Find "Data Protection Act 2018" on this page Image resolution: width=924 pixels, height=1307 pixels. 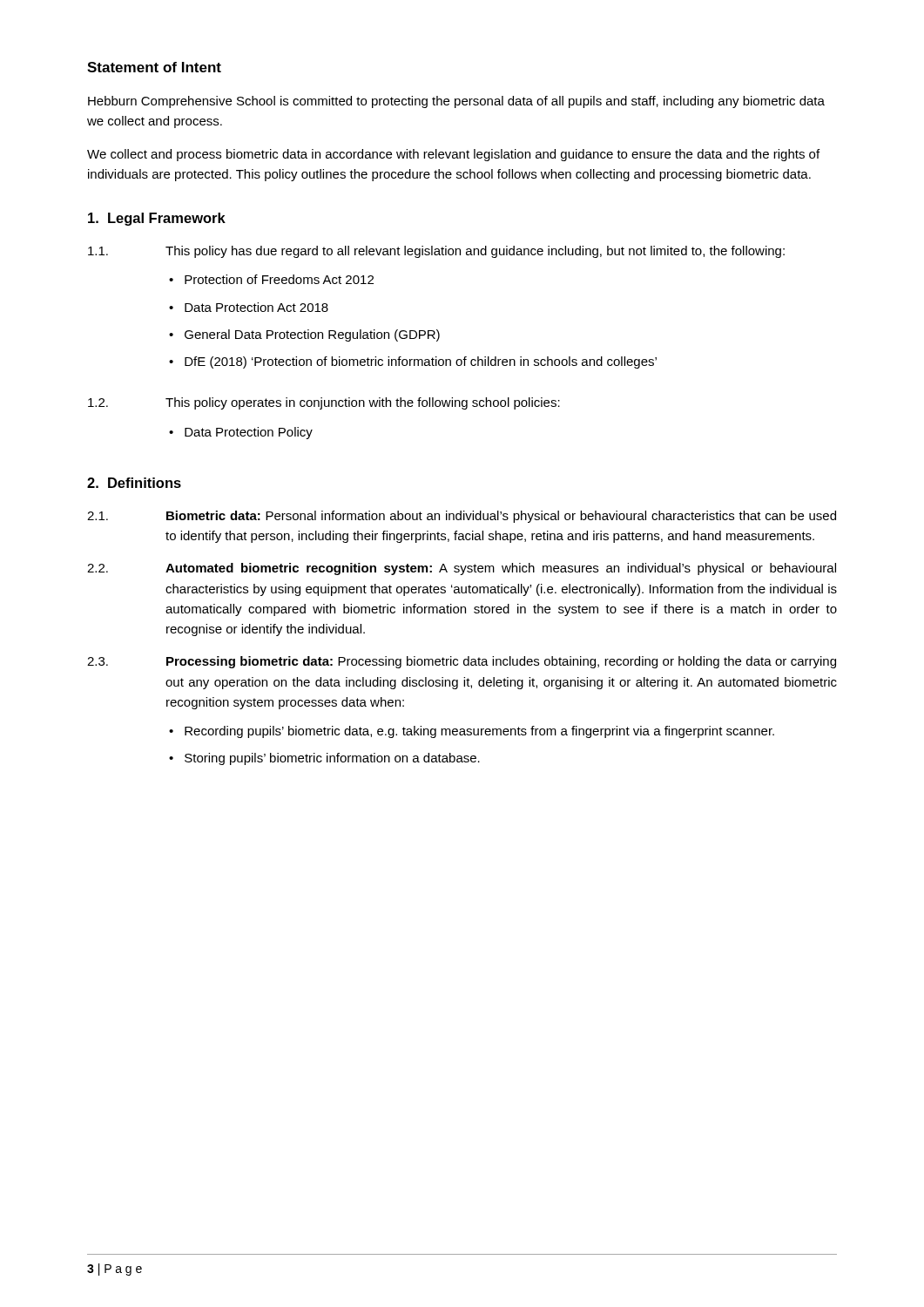click(256, 307)
